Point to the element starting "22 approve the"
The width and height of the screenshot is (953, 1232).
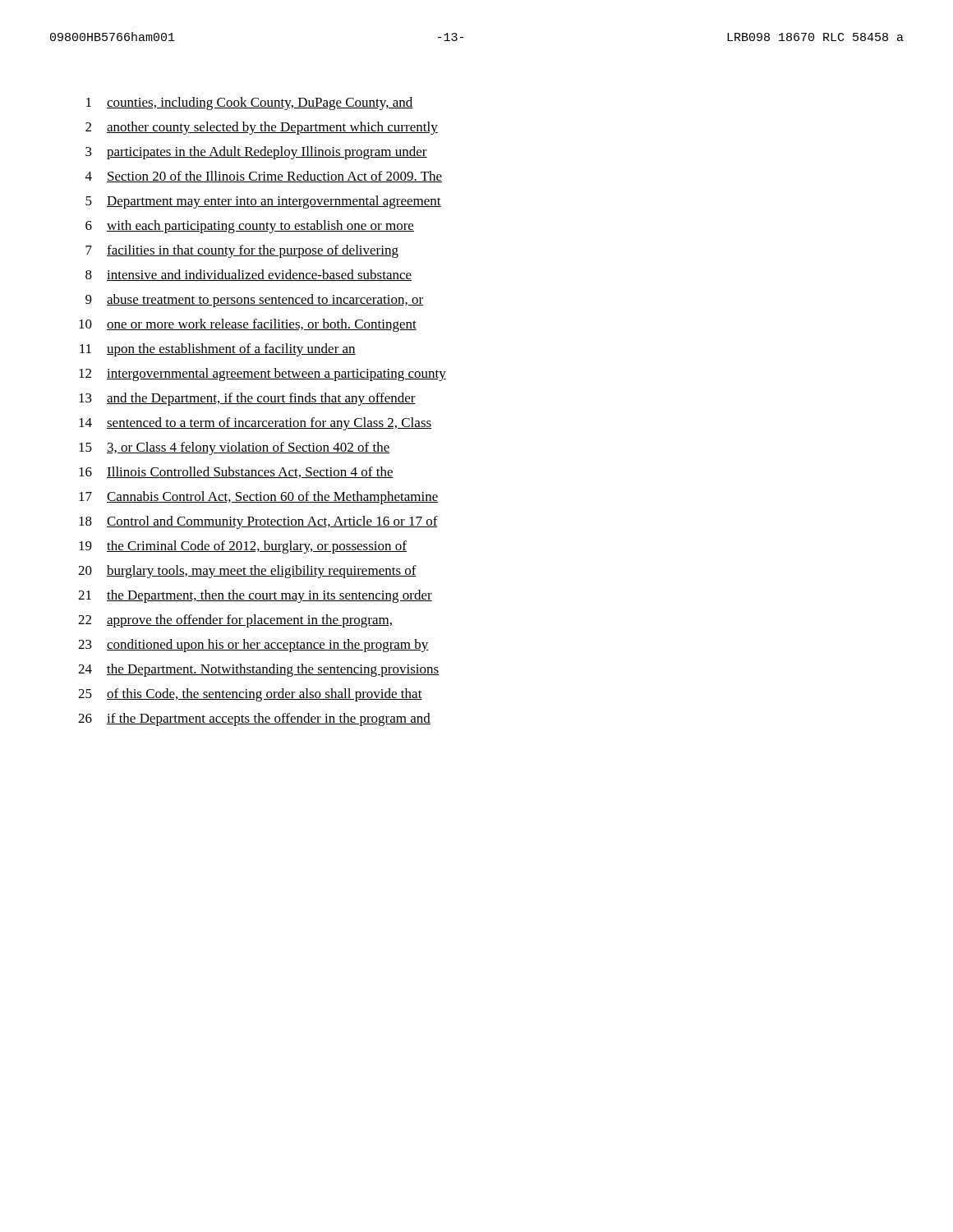235,621
